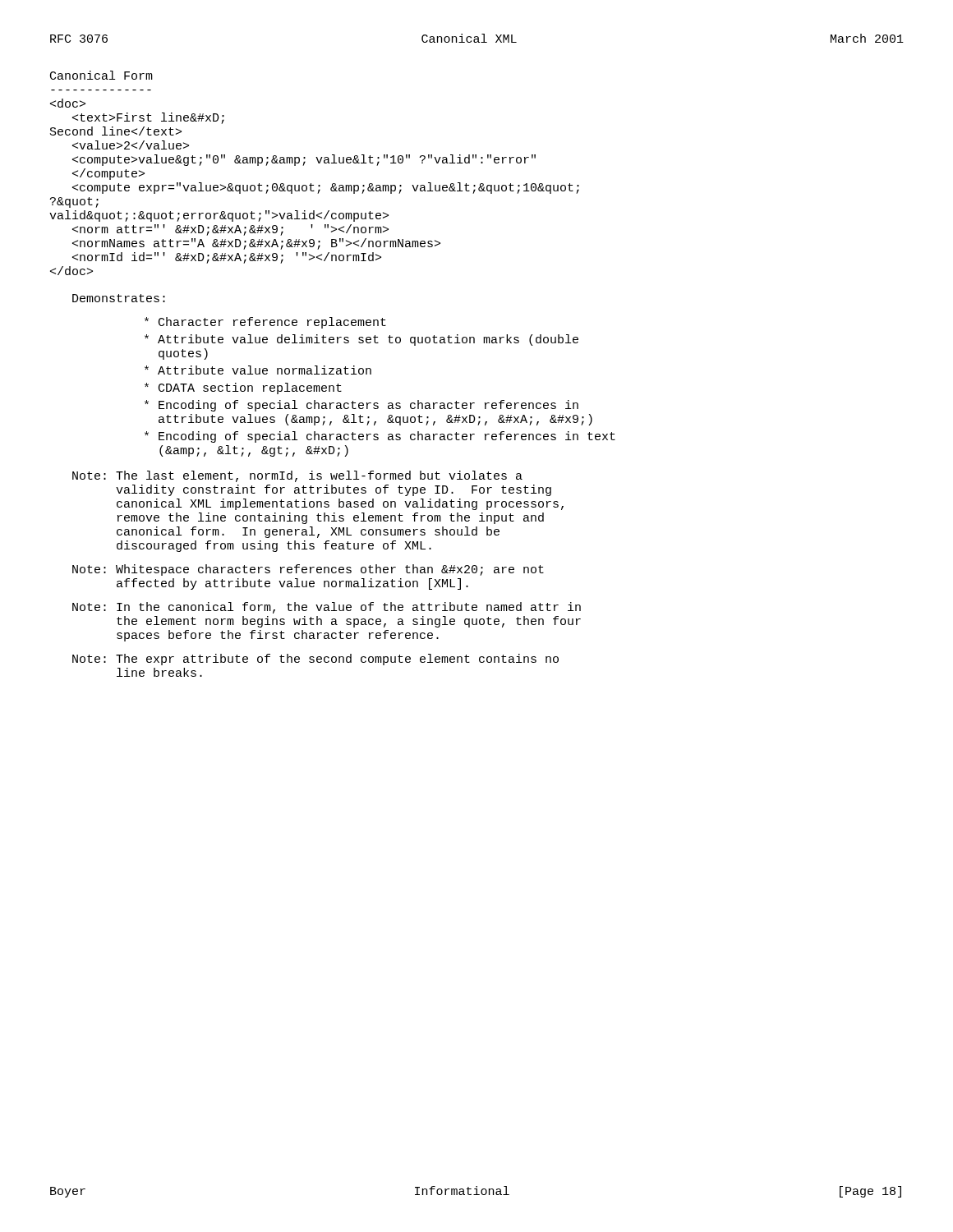953x1232 pixels.
Task: Click on the text block that says "Note: Whitespace characters references other than are"
Action: click(476, 577)
